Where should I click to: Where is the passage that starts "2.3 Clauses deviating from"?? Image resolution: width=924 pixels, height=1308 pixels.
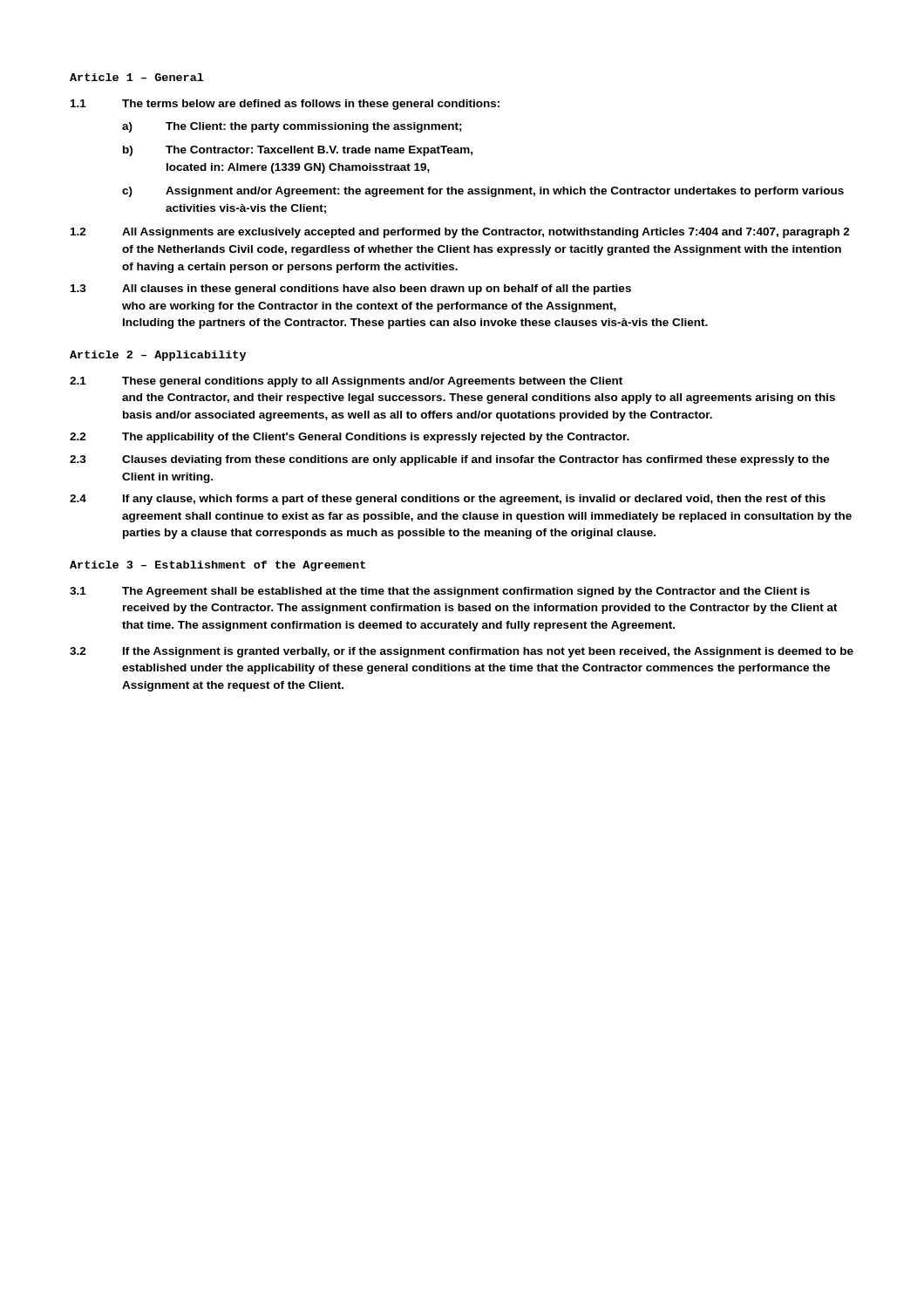(462, 468)
